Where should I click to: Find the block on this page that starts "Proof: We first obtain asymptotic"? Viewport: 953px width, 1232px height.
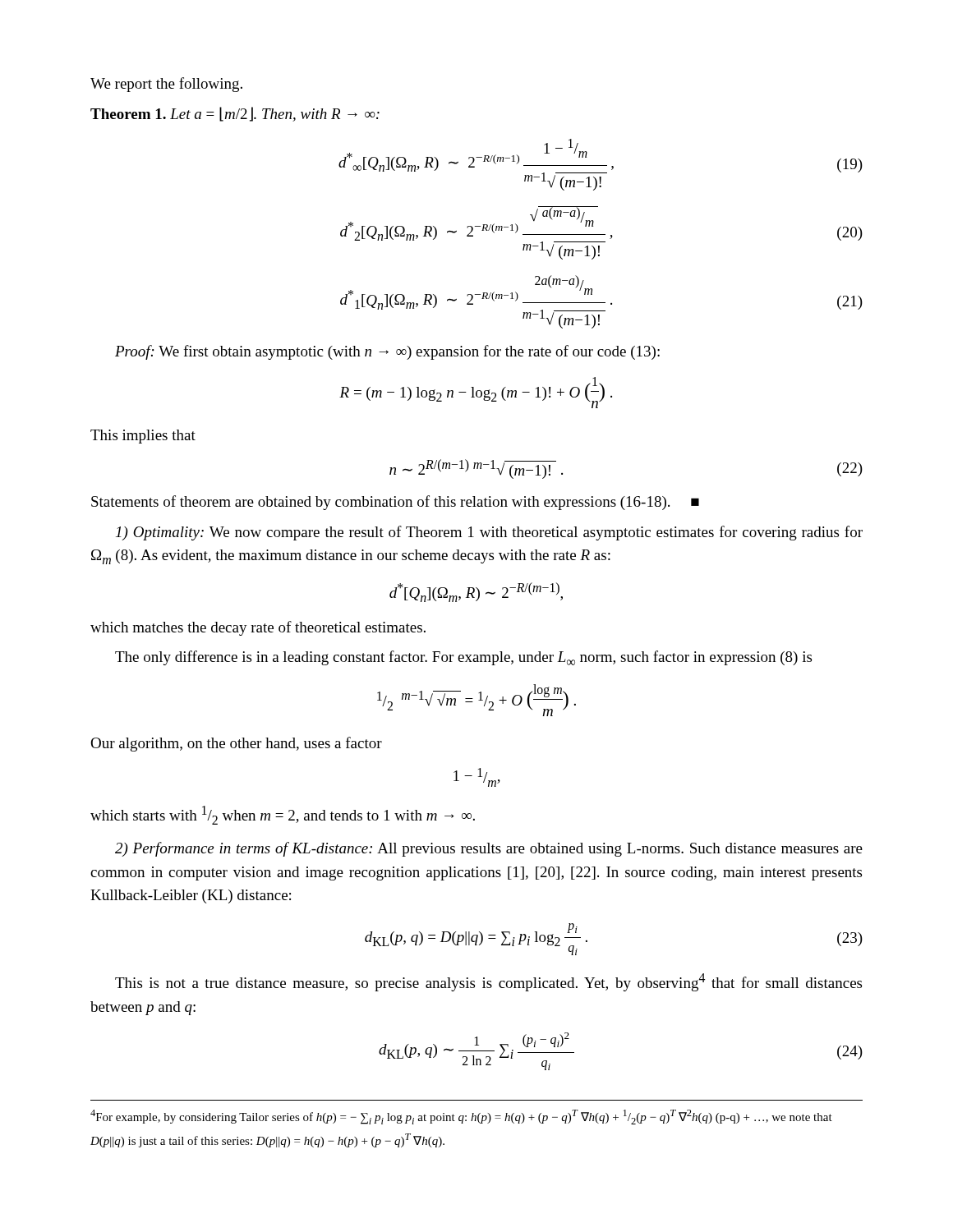(476, 352)
